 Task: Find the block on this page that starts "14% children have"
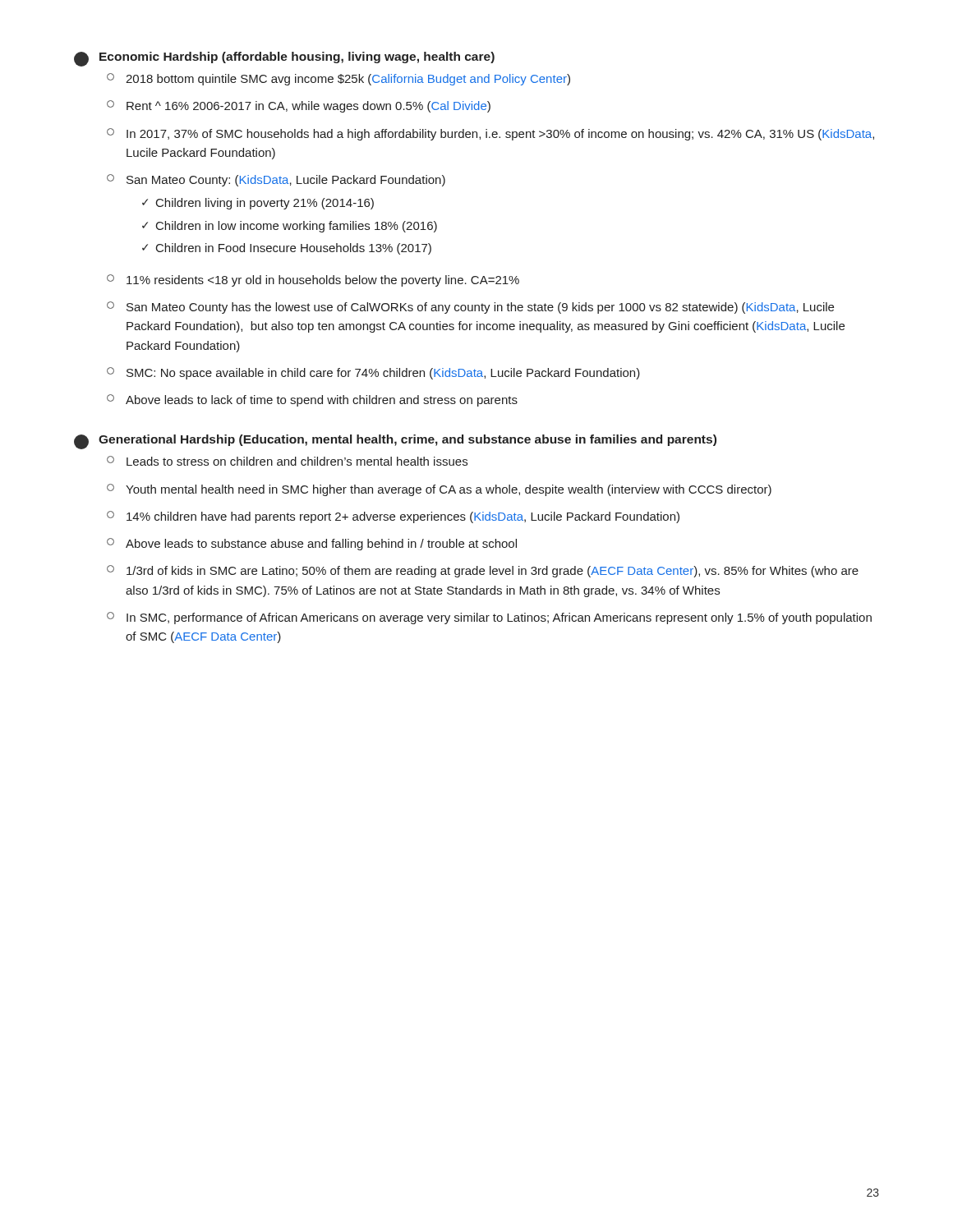click(x=403, y=516)
